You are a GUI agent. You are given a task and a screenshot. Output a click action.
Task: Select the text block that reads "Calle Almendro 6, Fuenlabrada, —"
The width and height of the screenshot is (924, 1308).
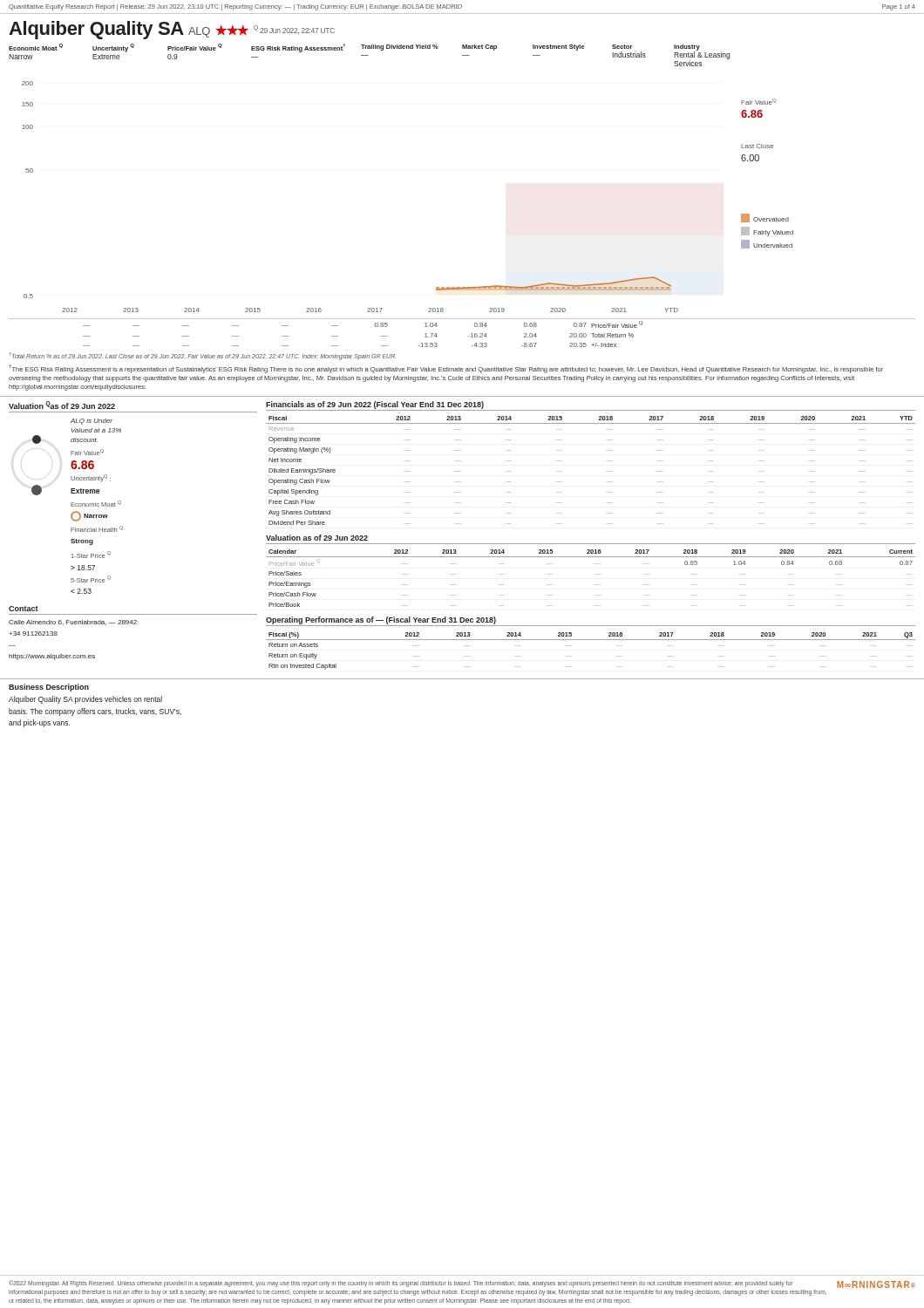pos(73,623)
